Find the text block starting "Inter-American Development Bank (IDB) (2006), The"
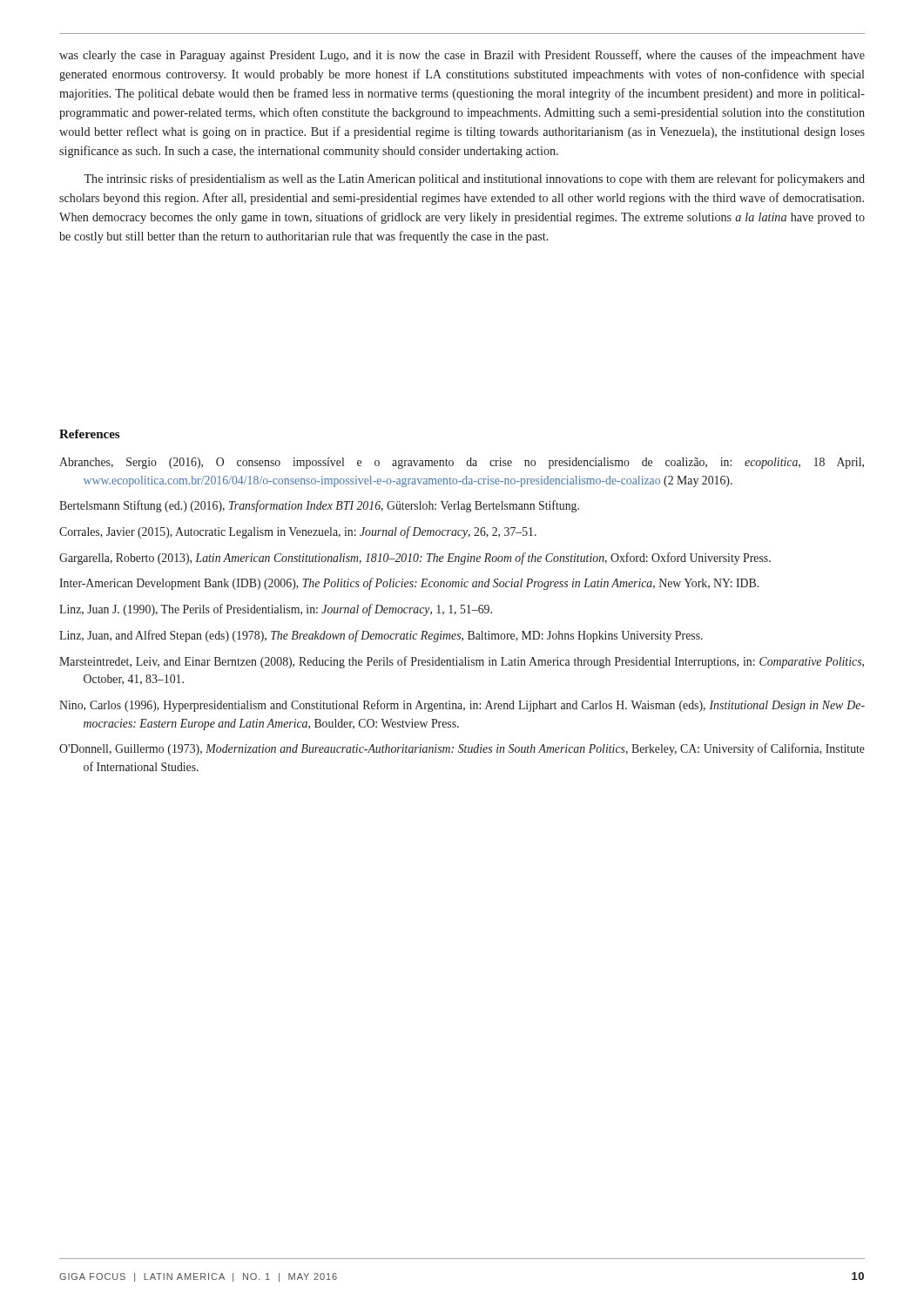 pos(409,584)
